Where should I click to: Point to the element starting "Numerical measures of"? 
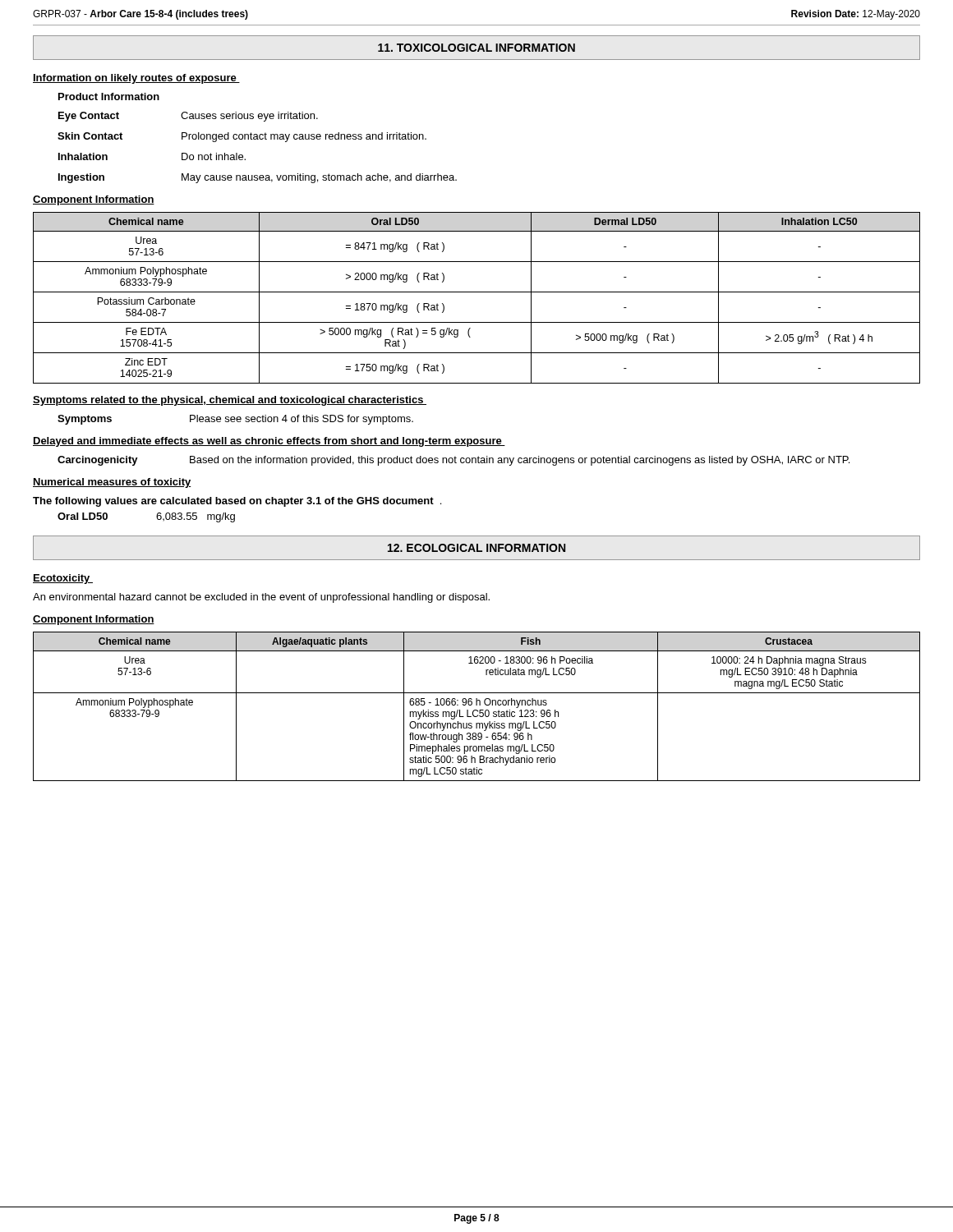coord(112,482)
